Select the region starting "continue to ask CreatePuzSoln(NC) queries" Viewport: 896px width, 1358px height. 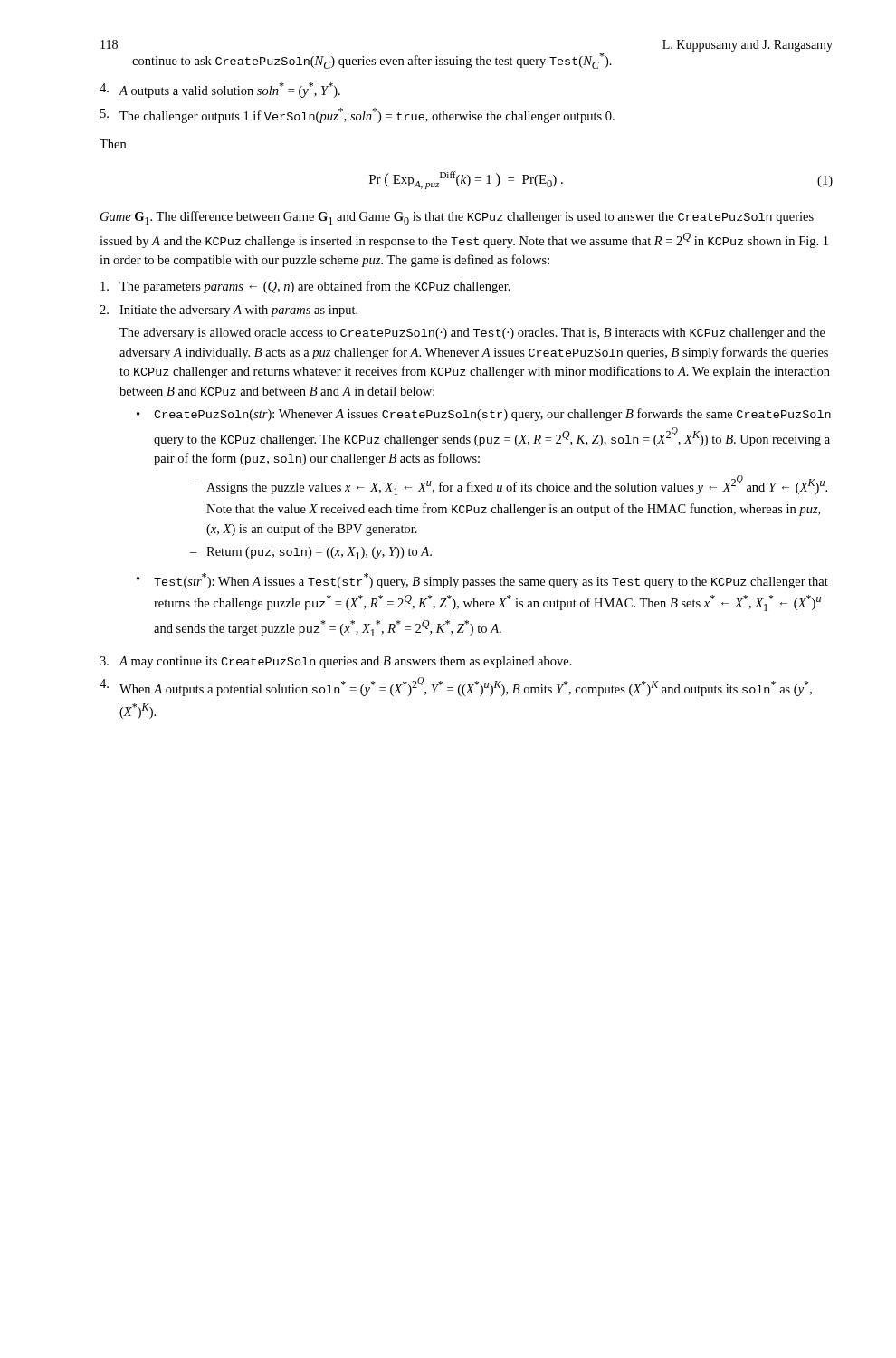tap(372, 61)
